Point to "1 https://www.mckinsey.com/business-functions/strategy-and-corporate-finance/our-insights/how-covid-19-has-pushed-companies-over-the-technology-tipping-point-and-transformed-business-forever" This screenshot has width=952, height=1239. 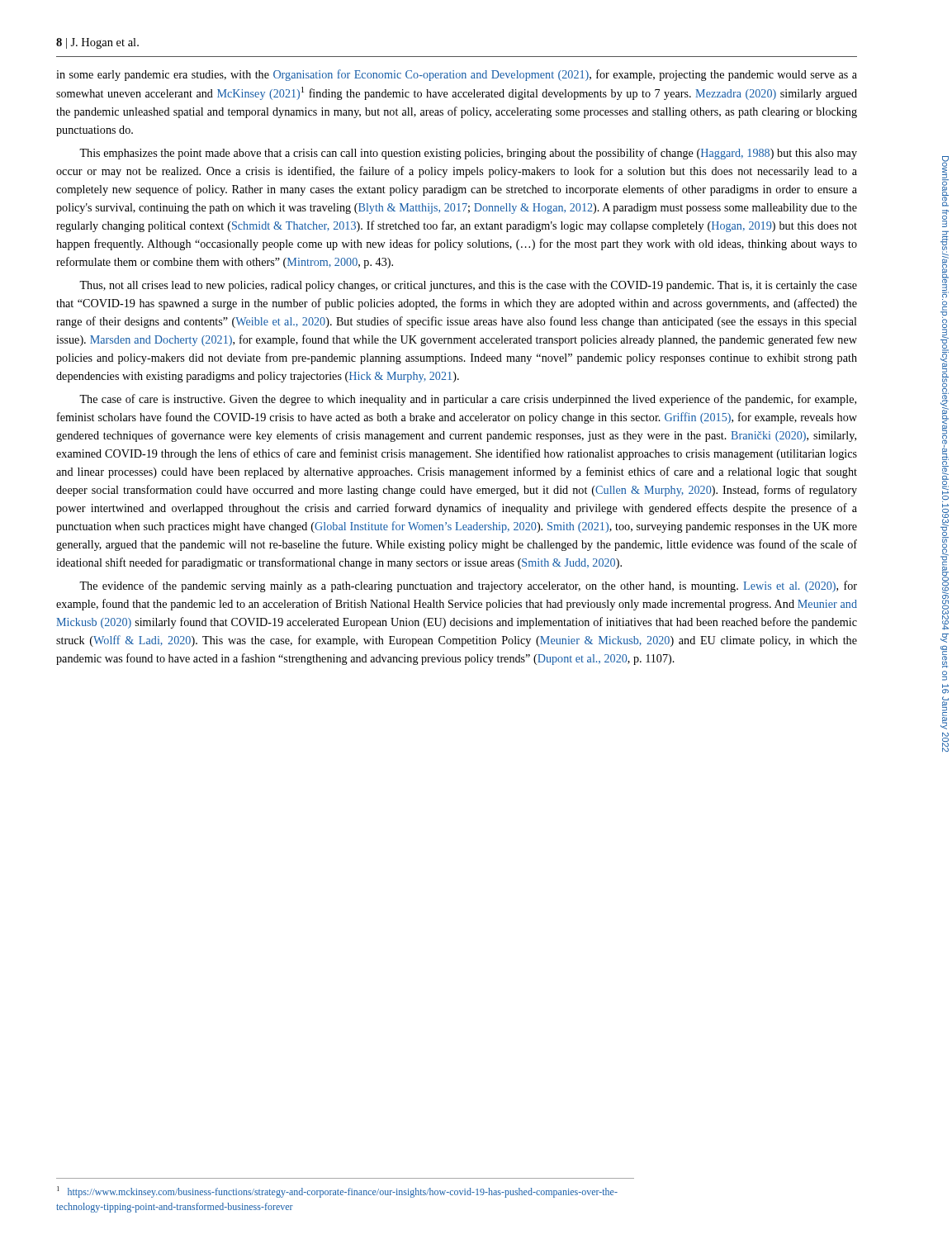click(x=337, y=1199)
